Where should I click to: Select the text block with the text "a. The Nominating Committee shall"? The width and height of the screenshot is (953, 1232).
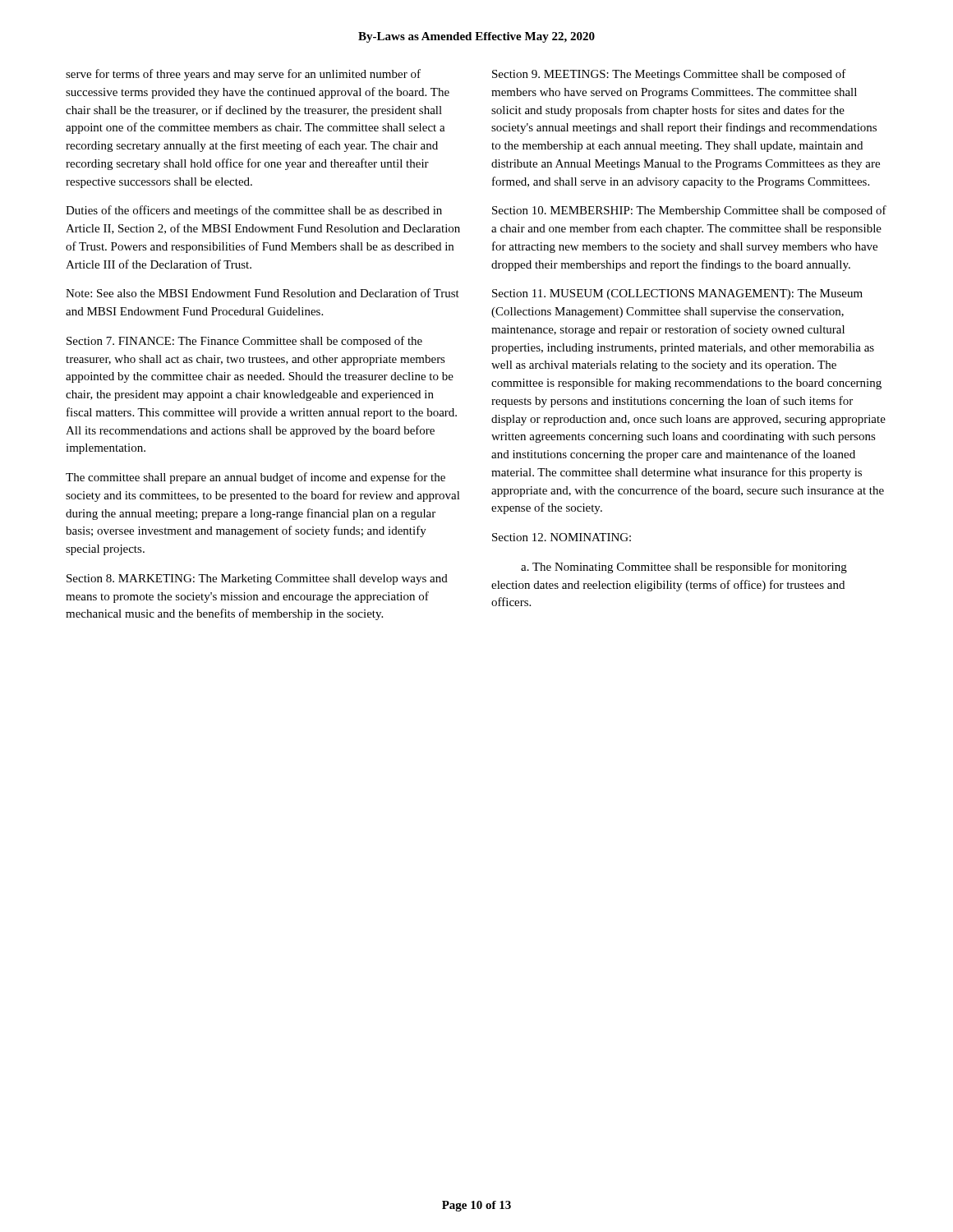tap(669, 584)
